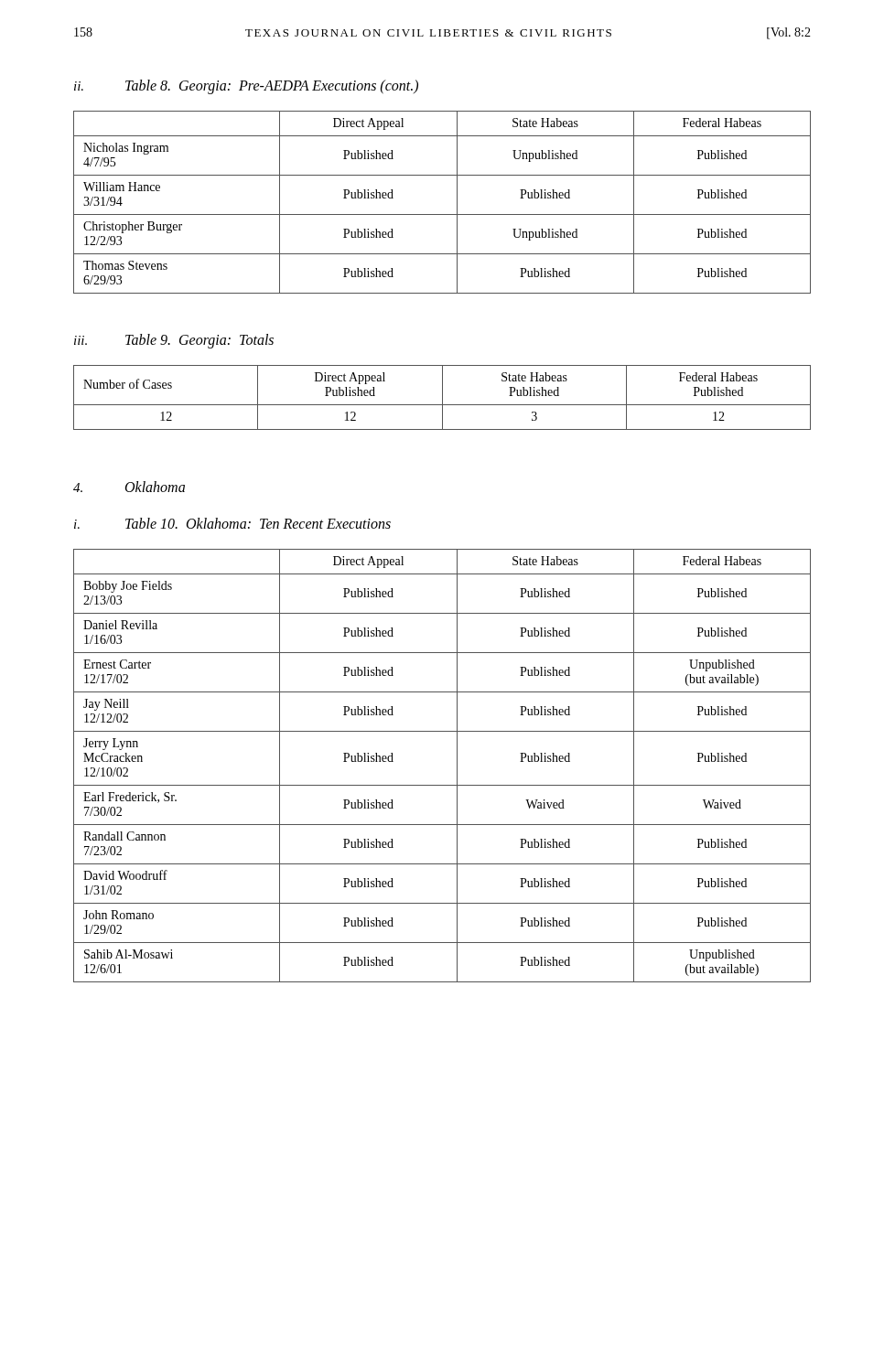
Task: Click where it says "iii. Table 9. Georgia: Totals"
Action: point(174,340)
